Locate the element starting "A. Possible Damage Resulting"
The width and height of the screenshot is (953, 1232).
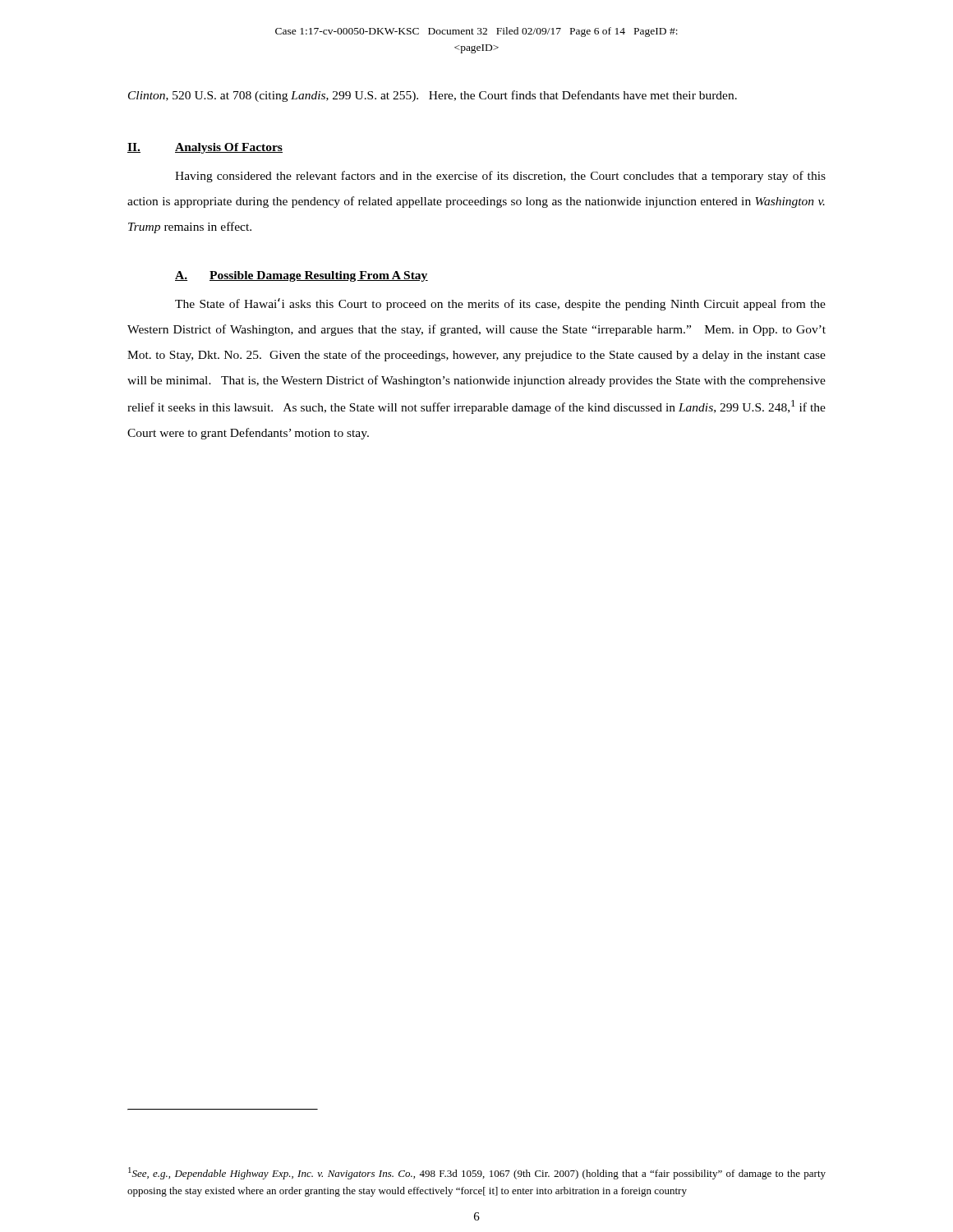301,275
